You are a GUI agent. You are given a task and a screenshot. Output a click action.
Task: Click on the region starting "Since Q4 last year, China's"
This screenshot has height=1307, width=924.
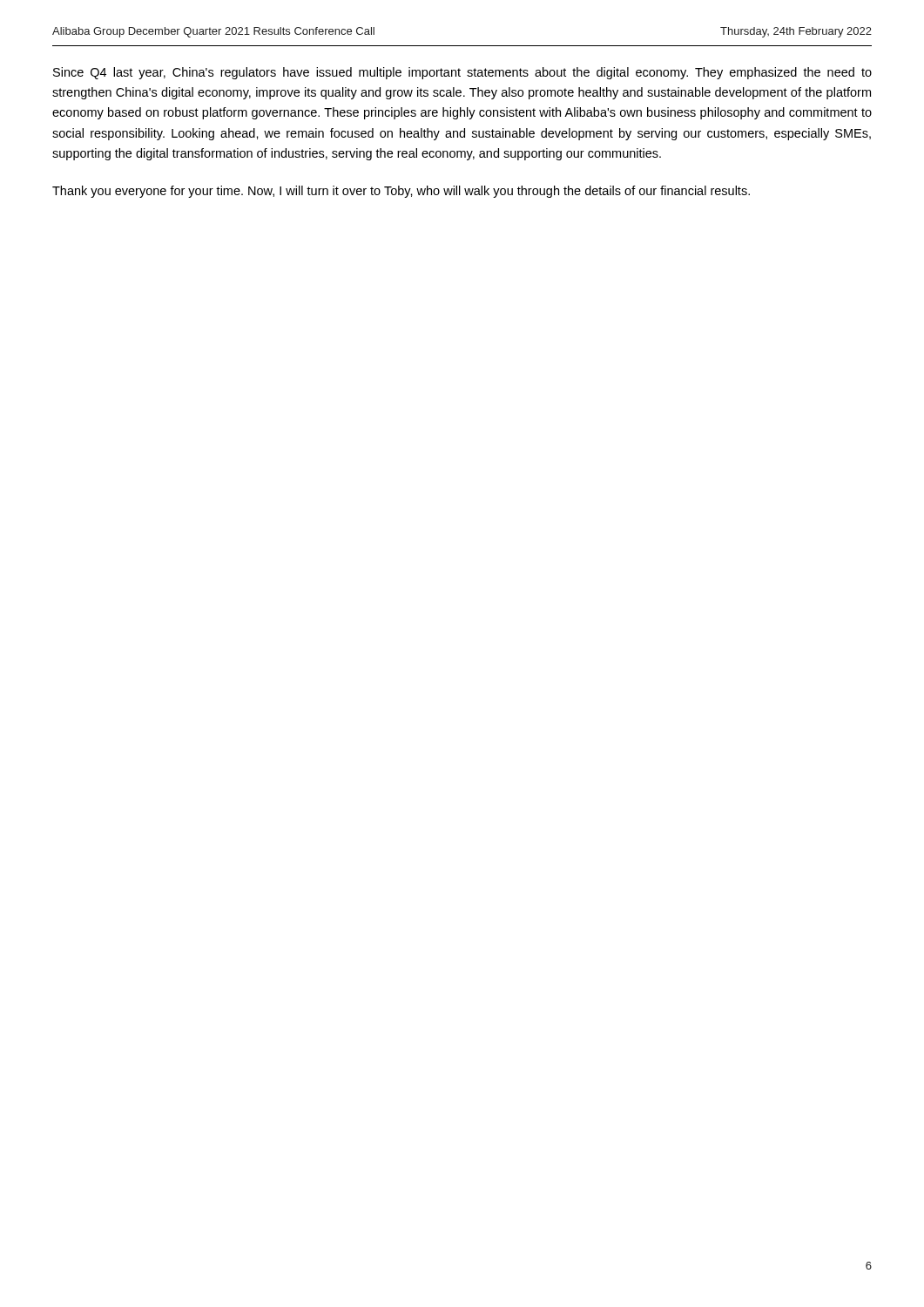(462, 113)
